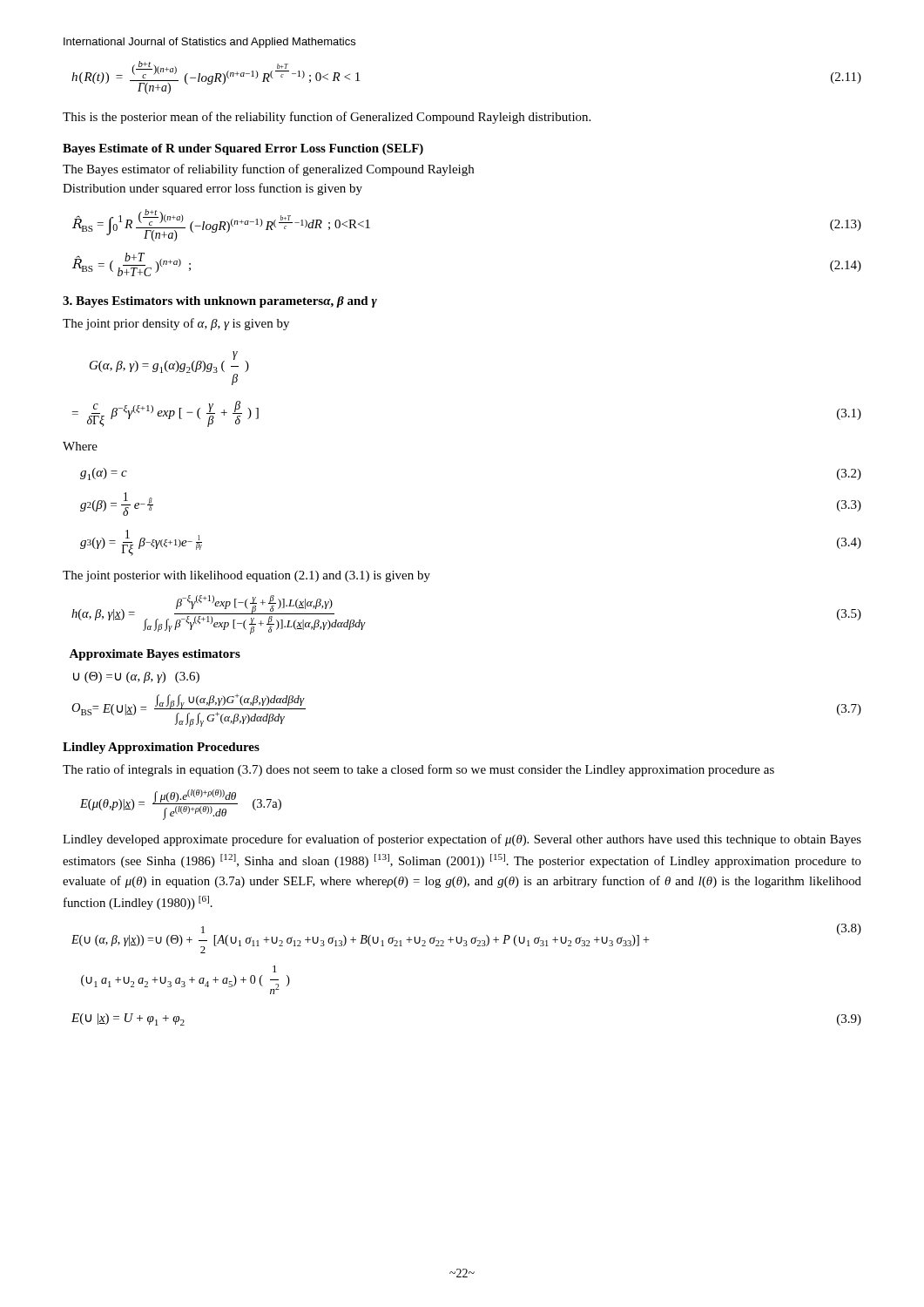Click the formula that begins "R̂BS = ( b+T"
924x1307 pixels.
tap(135, 265)
